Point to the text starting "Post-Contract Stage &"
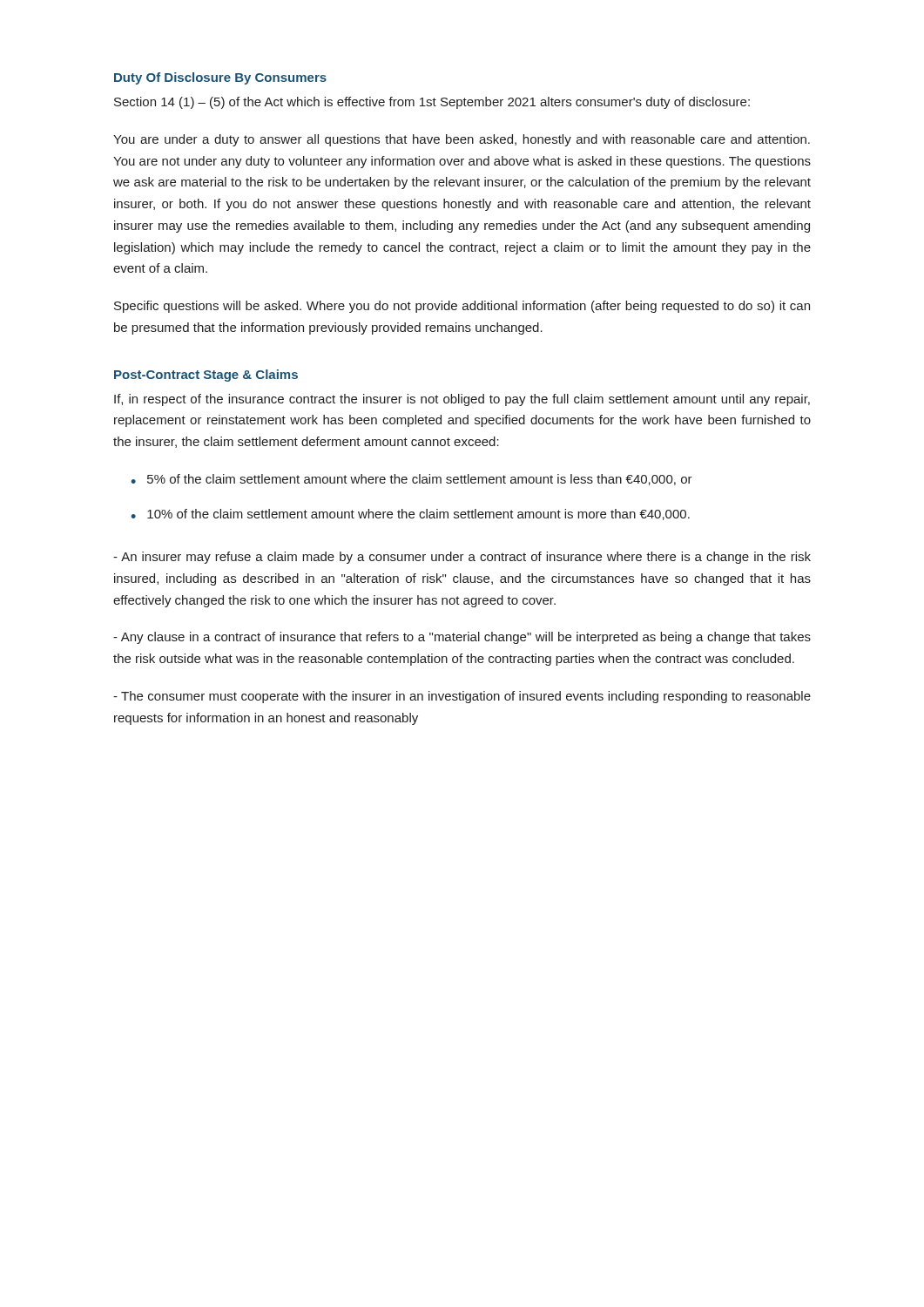This screenshot has height=1307, width=924. click(x=206, y=374)
